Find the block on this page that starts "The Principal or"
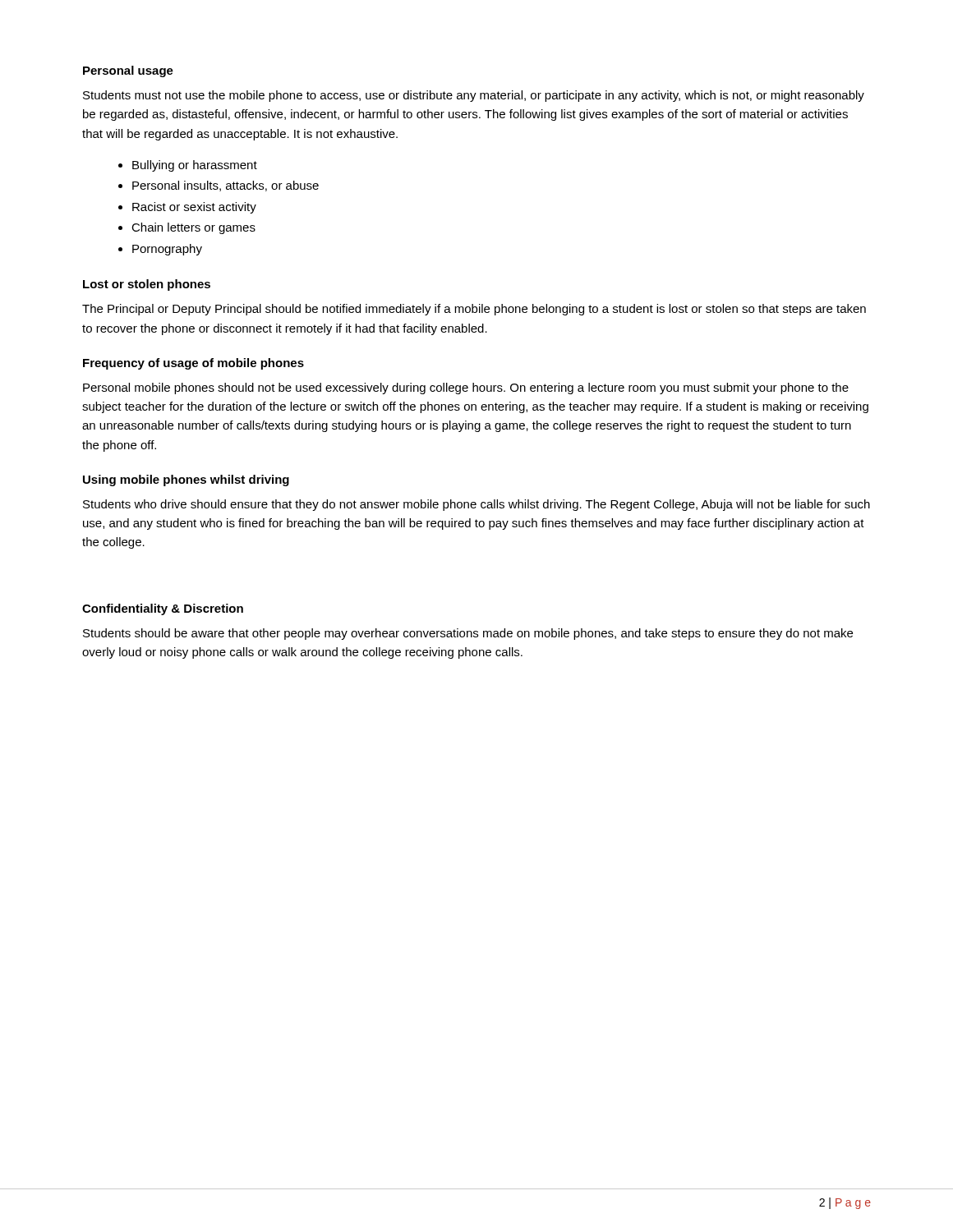 pos(474,318)
